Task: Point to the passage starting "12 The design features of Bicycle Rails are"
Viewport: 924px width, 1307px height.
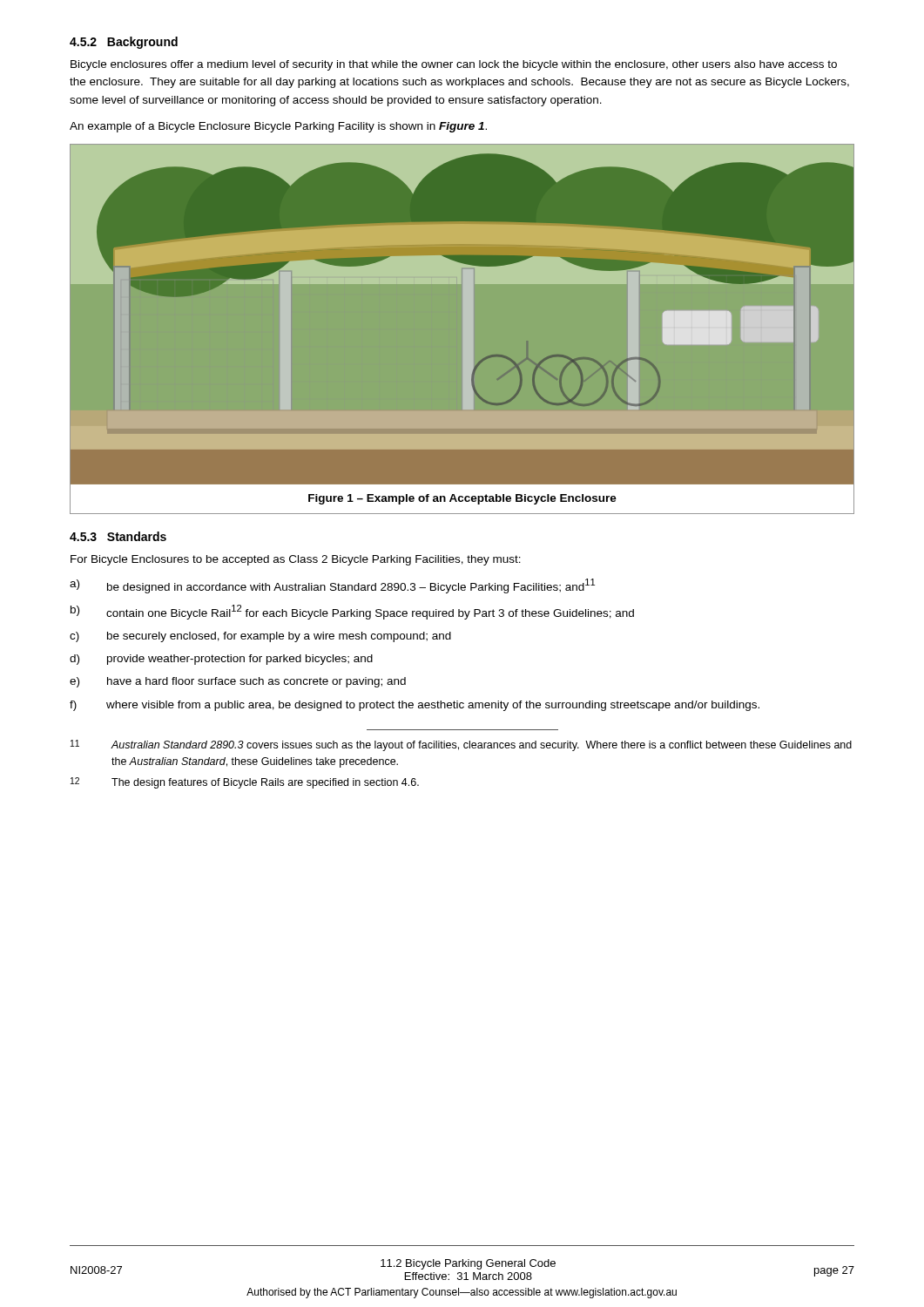Action: (x=245, y=783)
